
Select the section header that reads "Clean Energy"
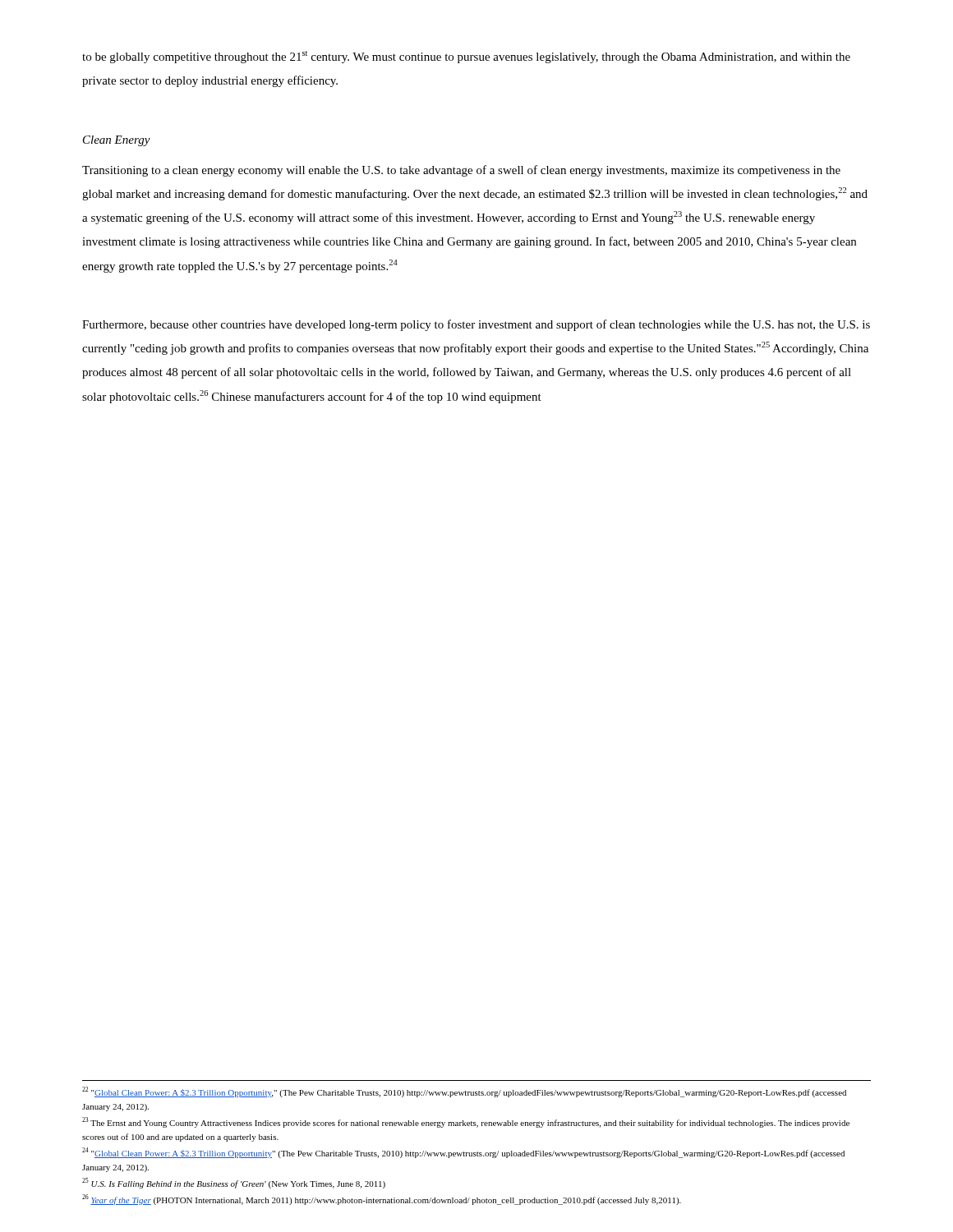(x=116, y=139)
